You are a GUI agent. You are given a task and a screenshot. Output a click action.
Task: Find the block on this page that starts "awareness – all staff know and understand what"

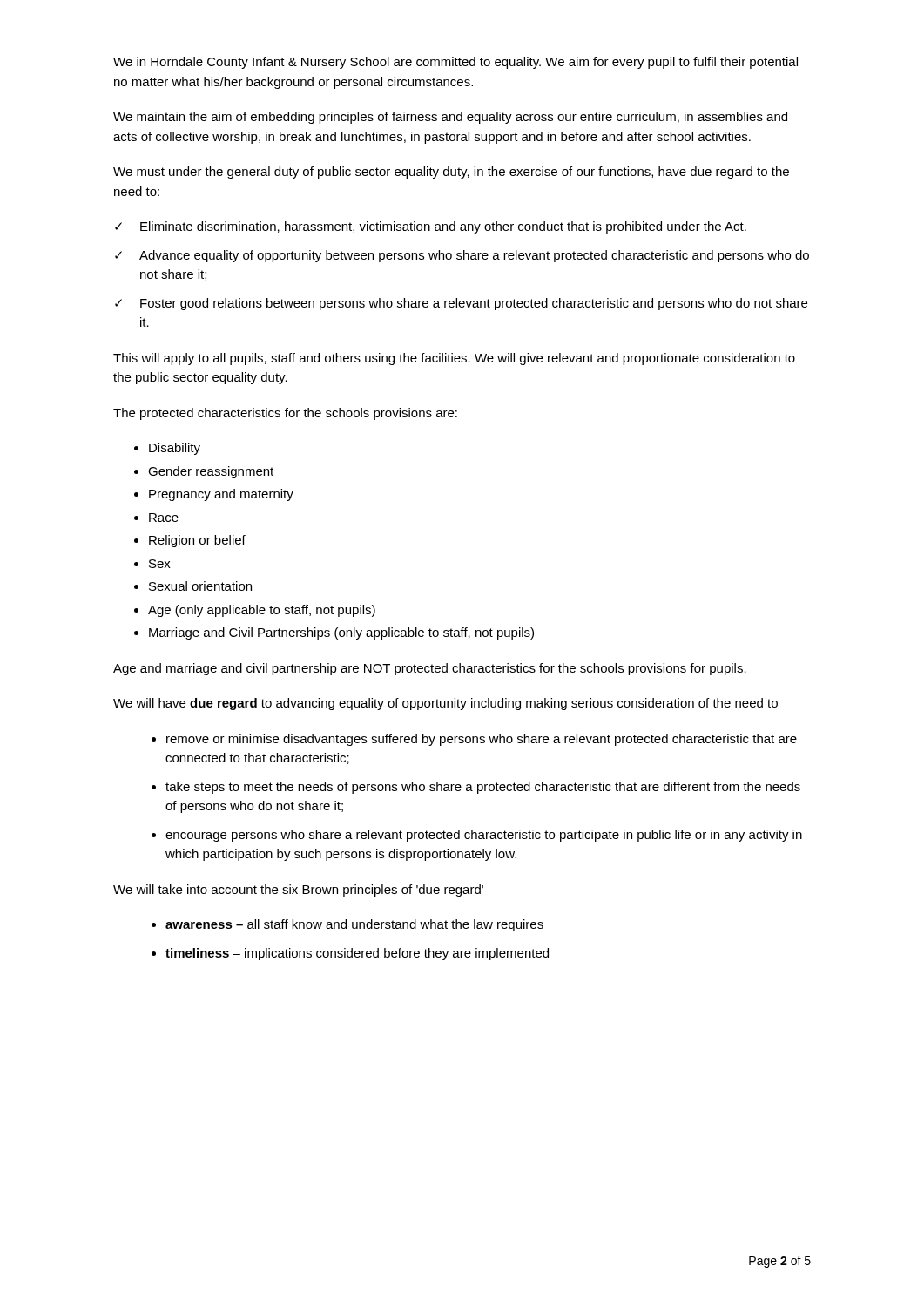[355, 924]
